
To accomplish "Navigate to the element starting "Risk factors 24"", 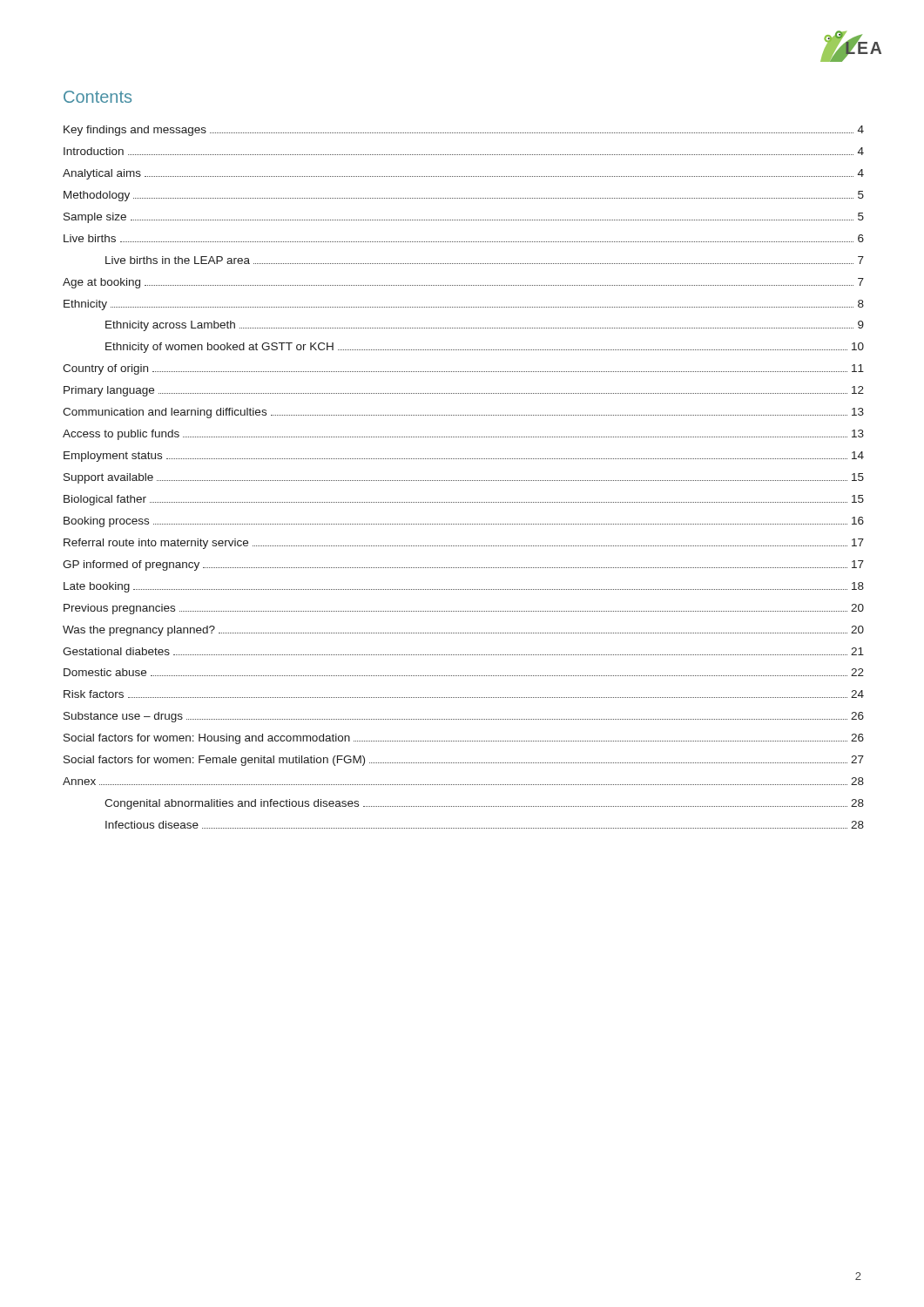I will tap(463, 695).
